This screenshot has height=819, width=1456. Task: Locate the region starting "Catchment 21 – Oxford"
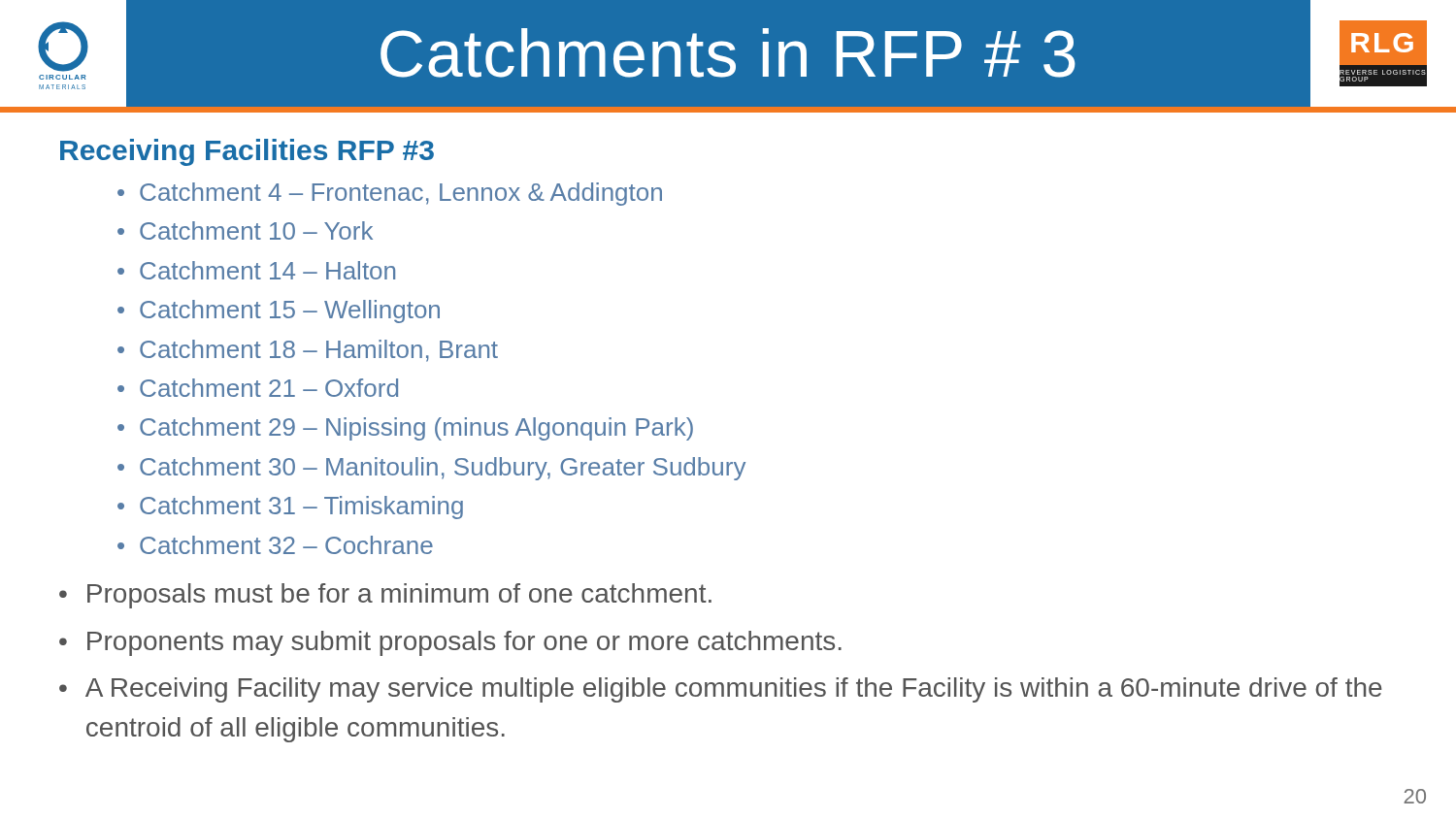(x=269, y=388)
